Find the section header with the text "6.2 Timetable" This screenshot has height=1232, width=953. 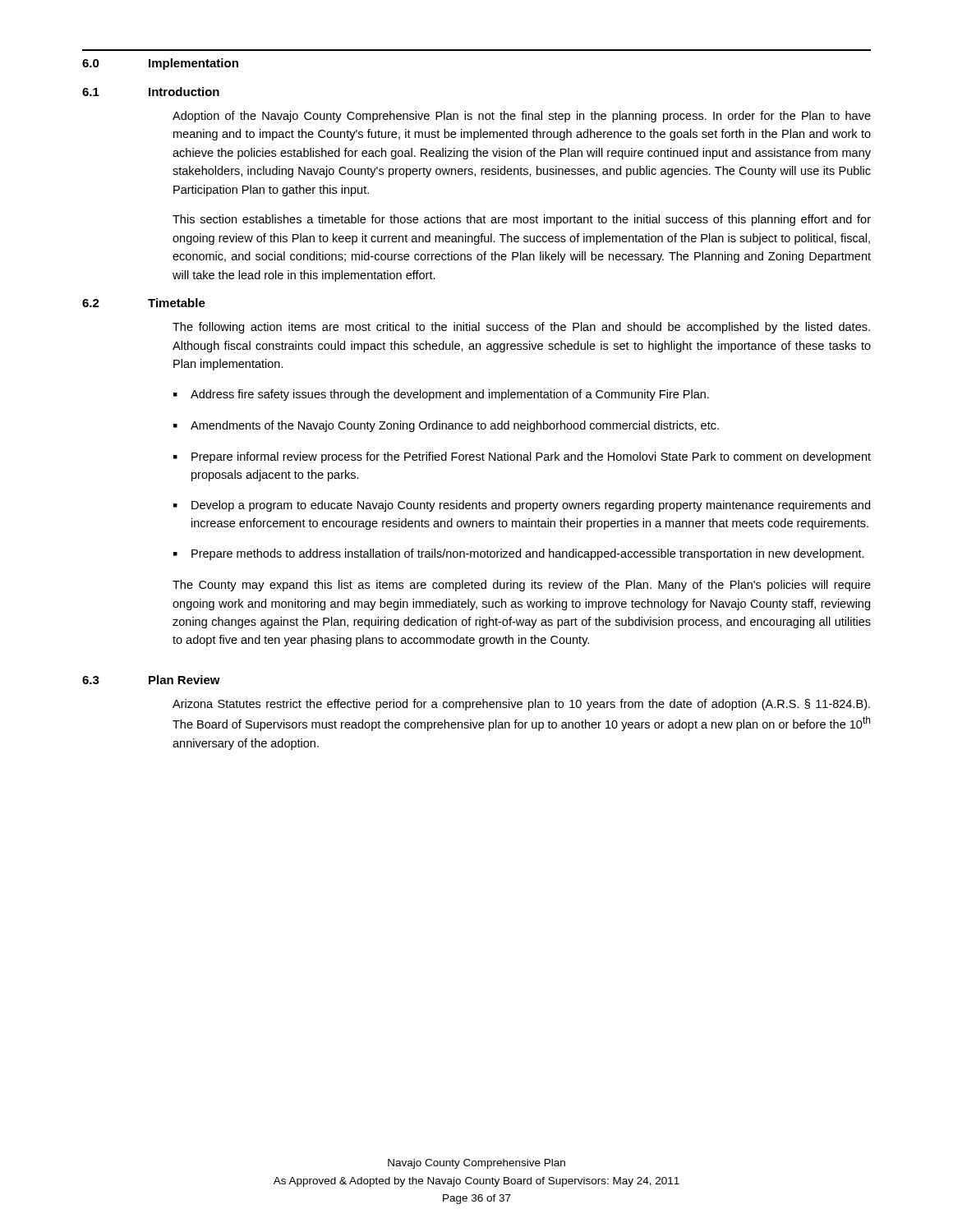144,303
